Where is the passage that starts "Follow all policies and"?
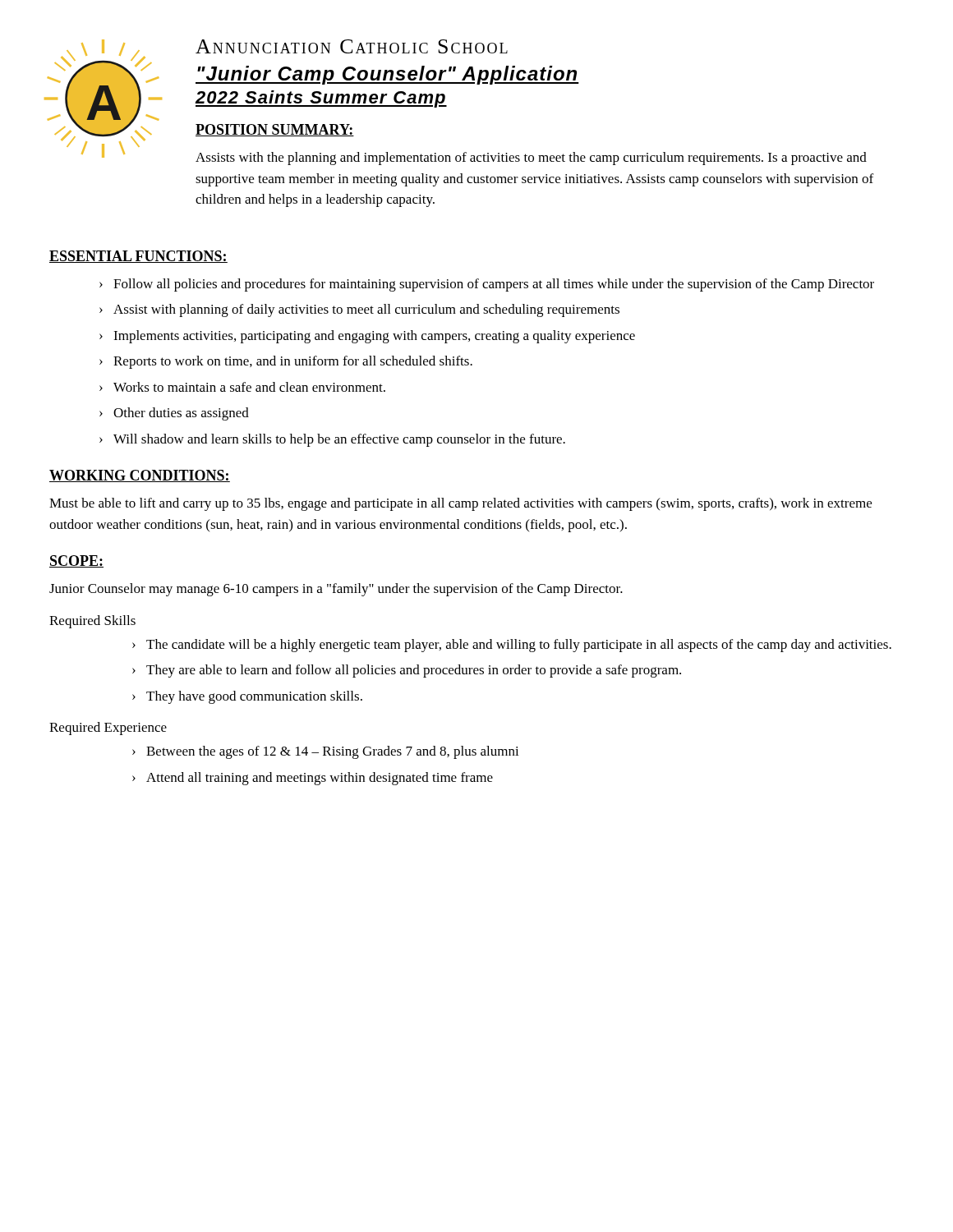953x1232 pixels. [494, 283]
